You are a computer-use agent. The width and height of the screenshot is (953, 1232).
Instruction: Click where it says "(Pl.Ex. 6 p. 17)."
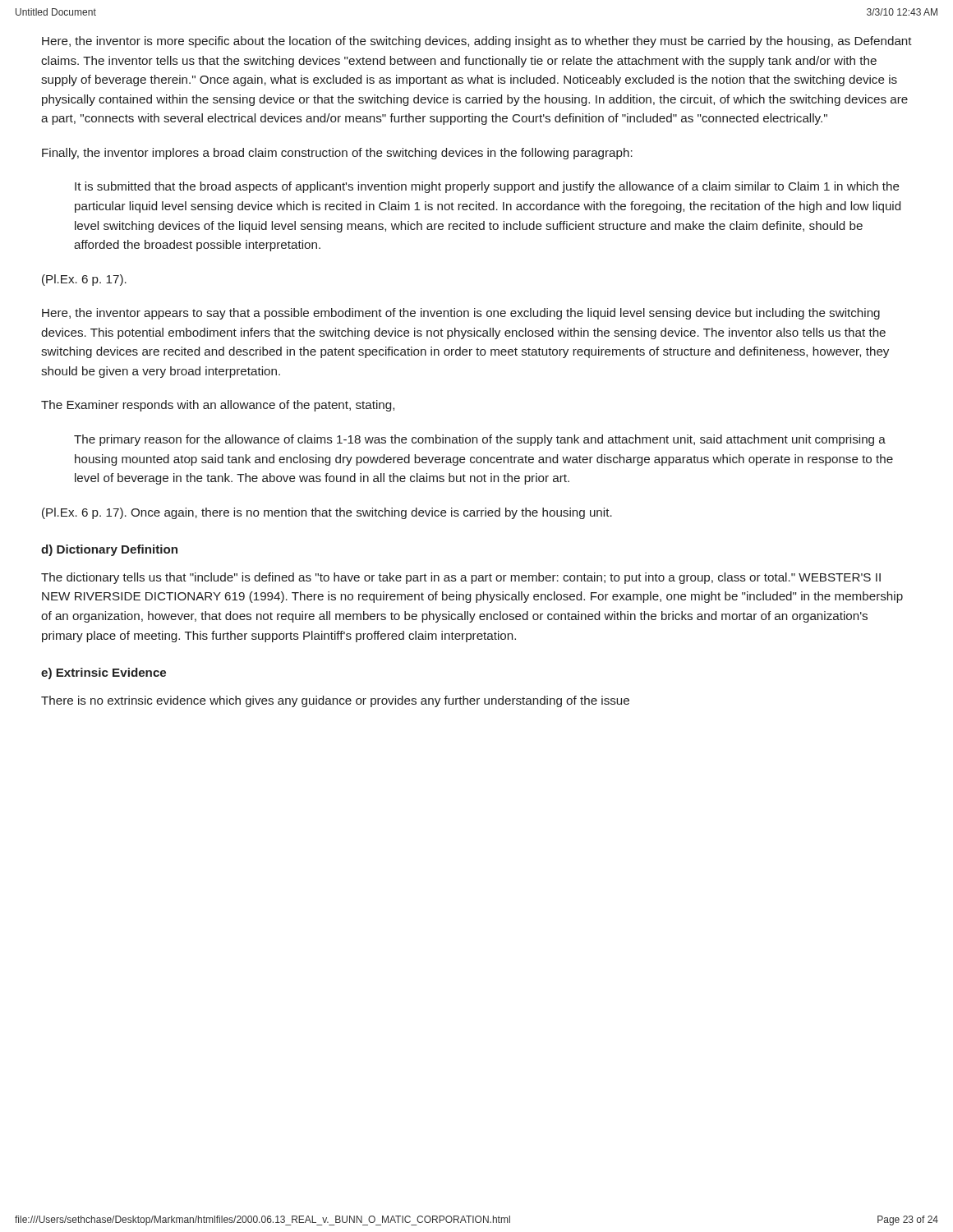[x=84, y=279]
